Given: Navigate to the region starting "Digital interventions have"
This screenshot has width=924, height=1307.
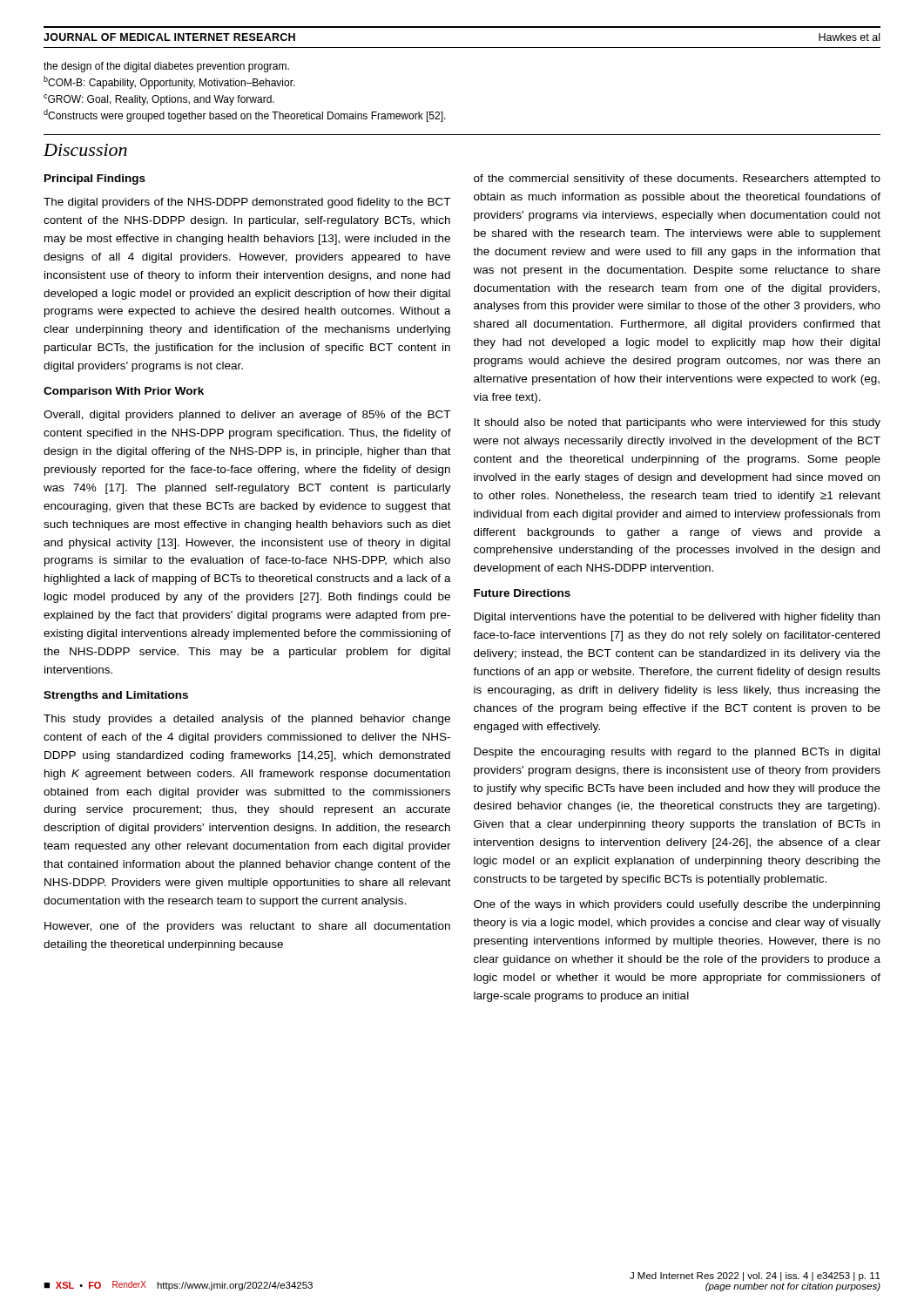Looking at the screenshot, I should (677, 672).
